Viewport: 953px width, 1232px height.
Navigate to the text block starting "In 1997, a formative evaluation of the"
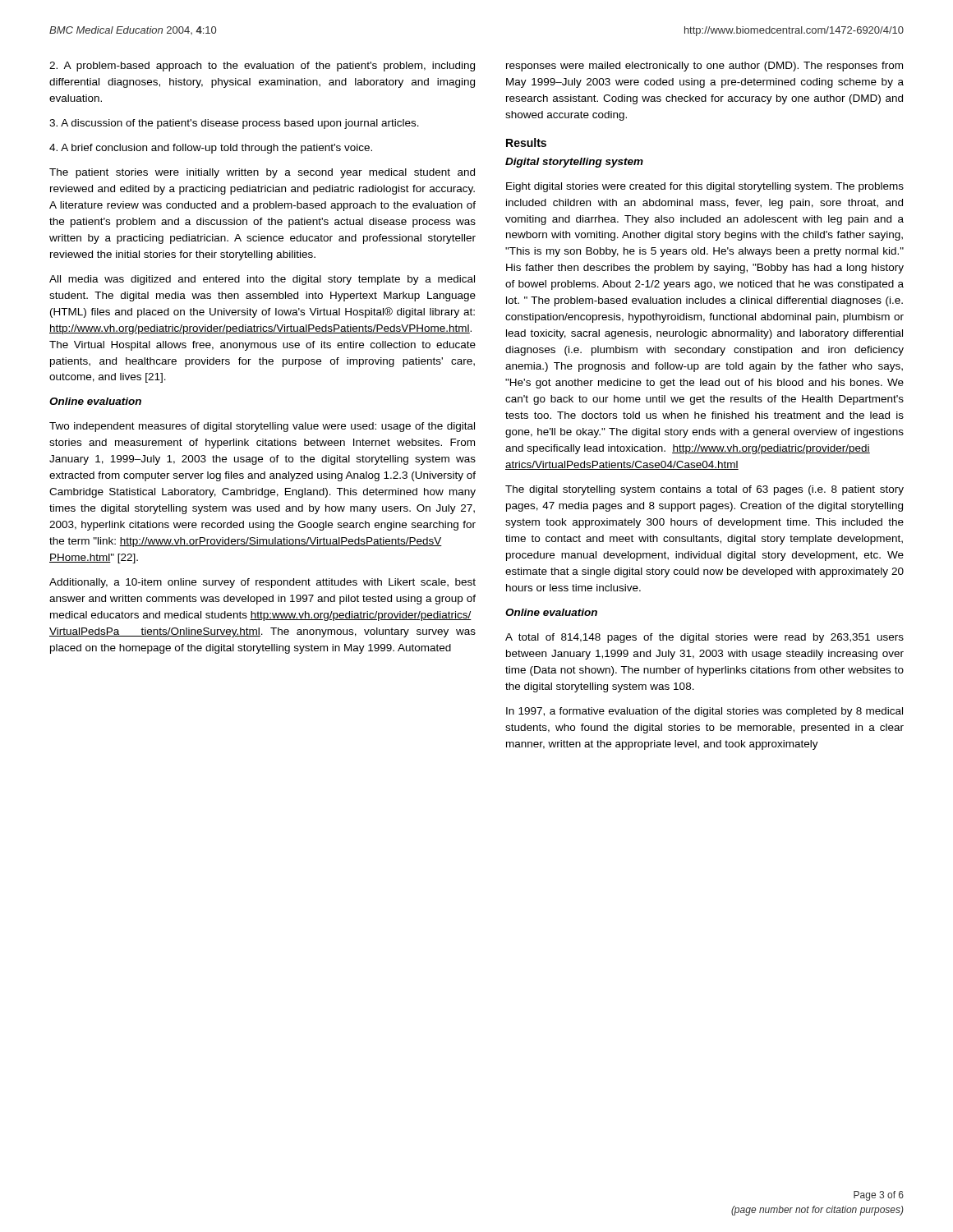point(705,727)
